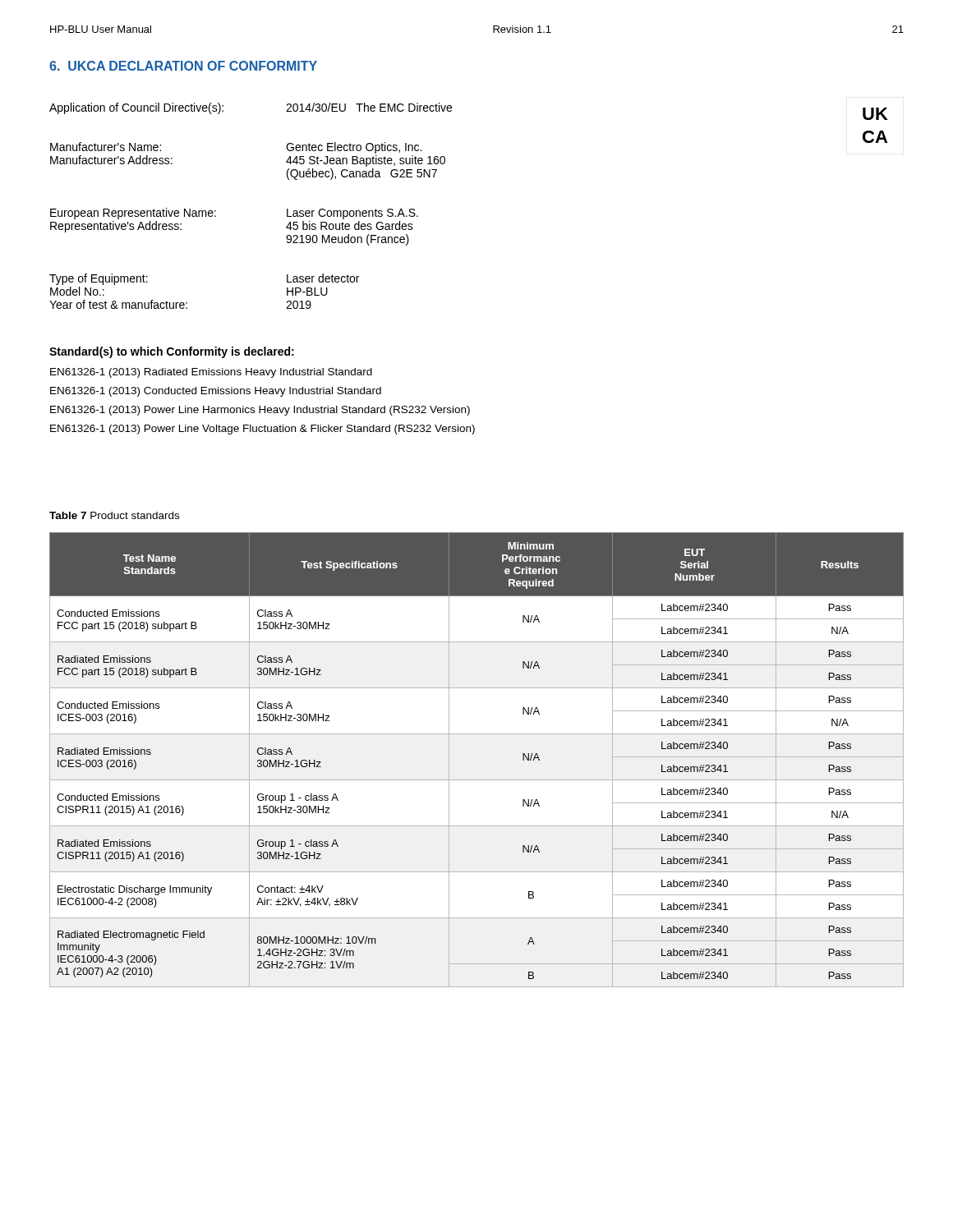Locate the text block that reads "Application of Council Directive(s):"
The height and width of the screenshot is (1232, 953).
[x=129, y=110]
